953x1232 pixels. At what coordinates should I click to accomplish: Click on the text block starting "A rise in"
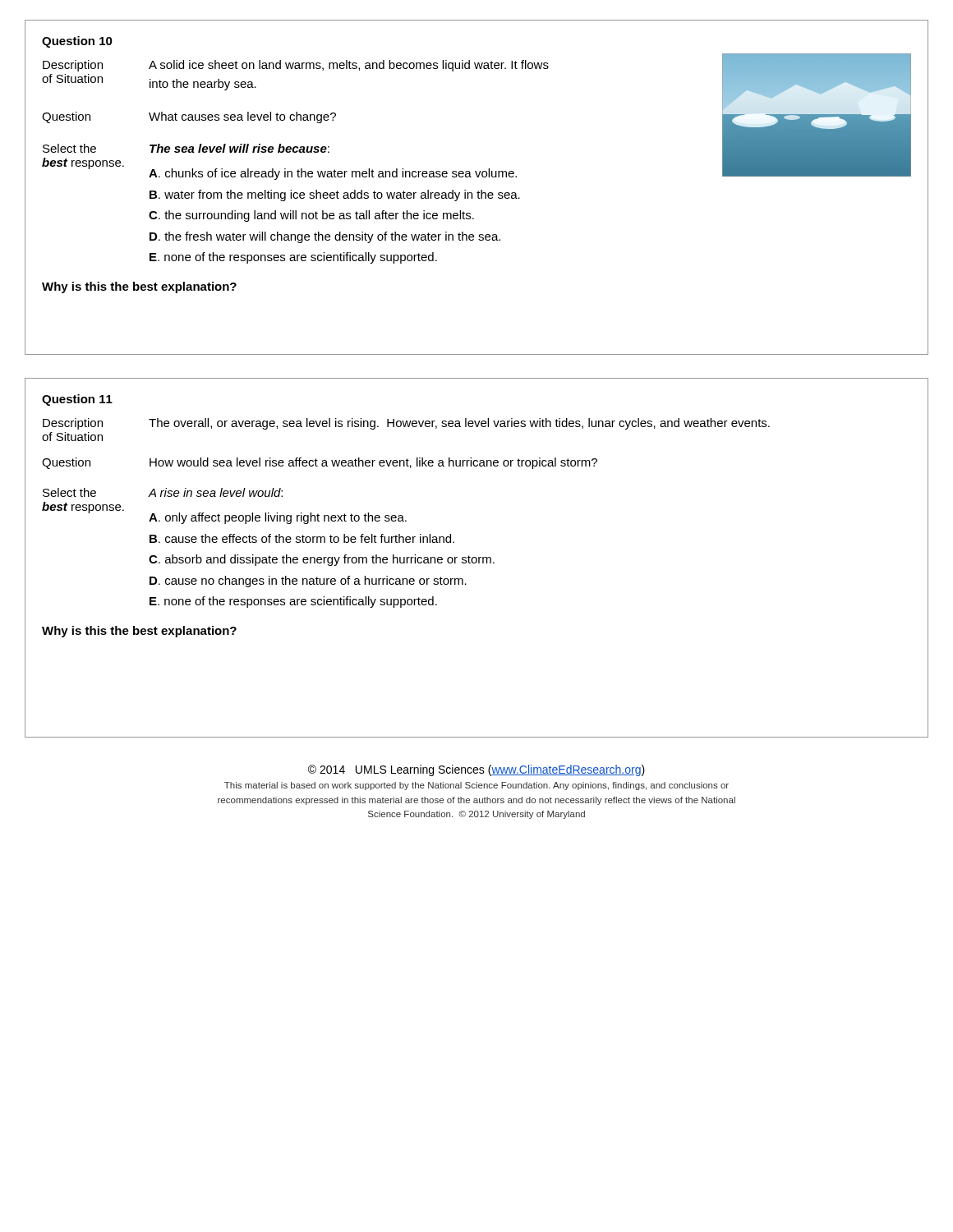(215, 492)
